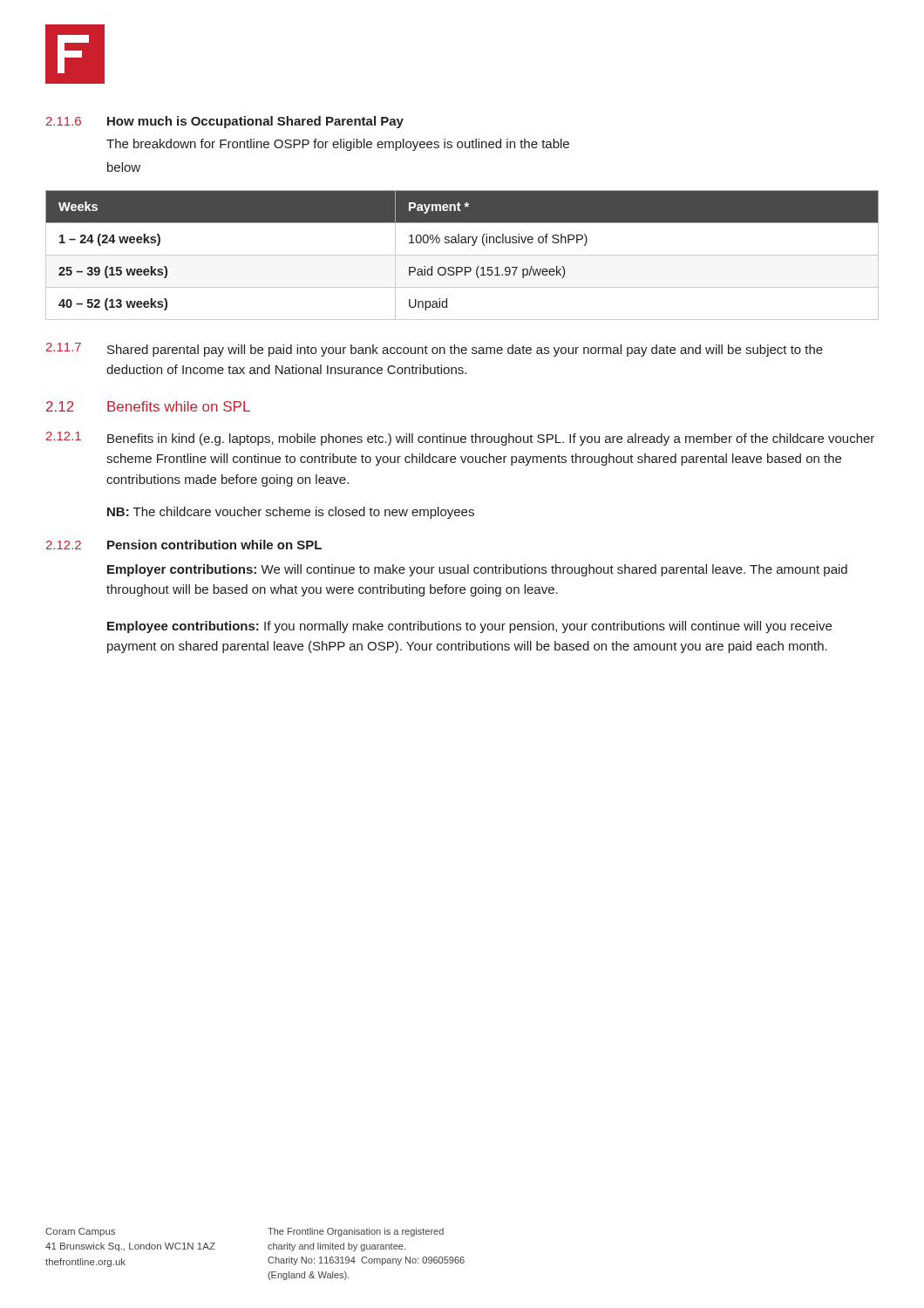
Task: Find the region starting "12.1 Benefits in kind (e.g. laptops, mobile phones"
Action: pos(462,459)
